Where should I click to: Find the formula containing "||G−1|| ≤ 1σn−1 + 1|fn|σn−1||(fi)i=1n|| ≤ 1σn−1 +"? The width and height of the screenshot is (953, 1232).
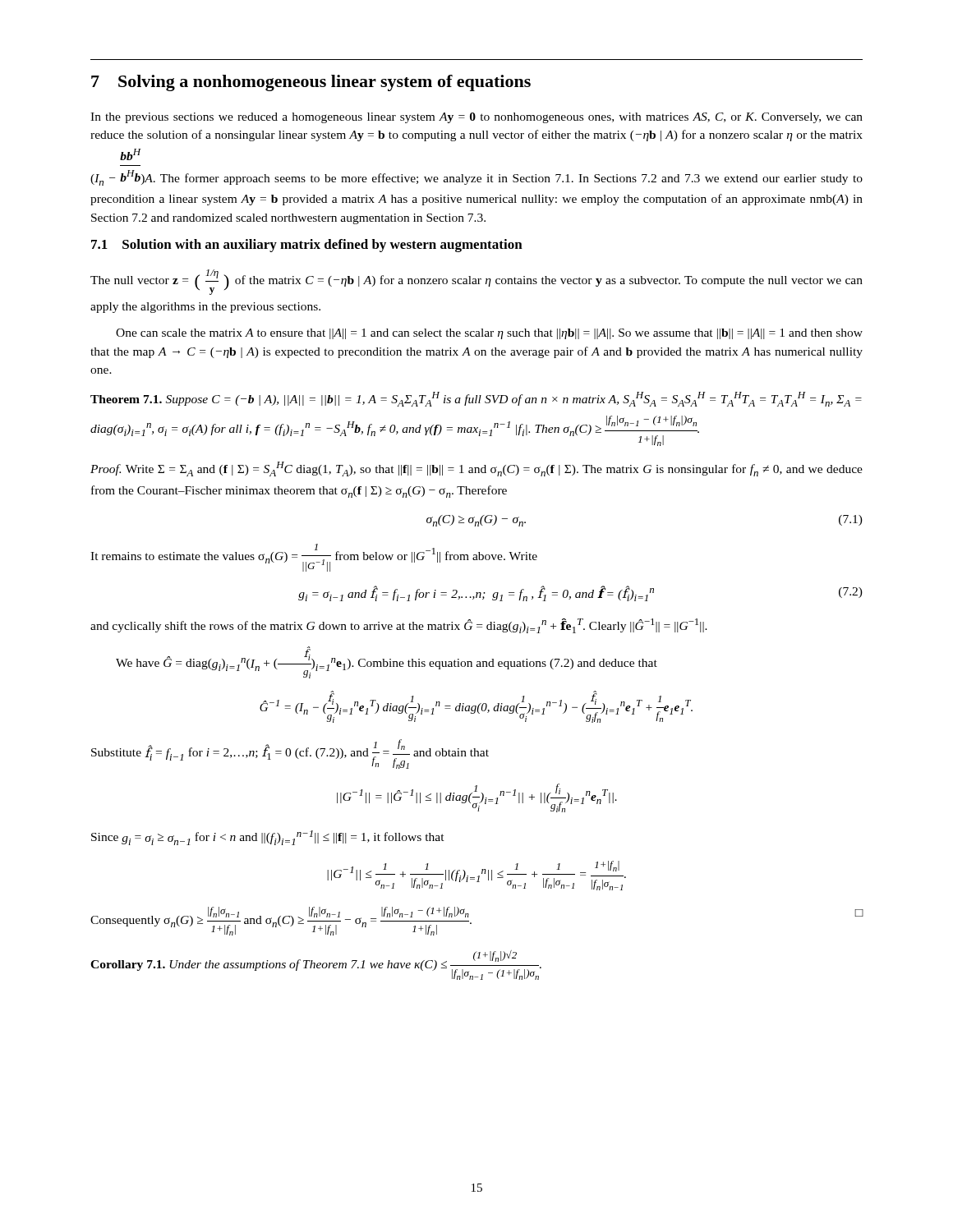point(476,876)
